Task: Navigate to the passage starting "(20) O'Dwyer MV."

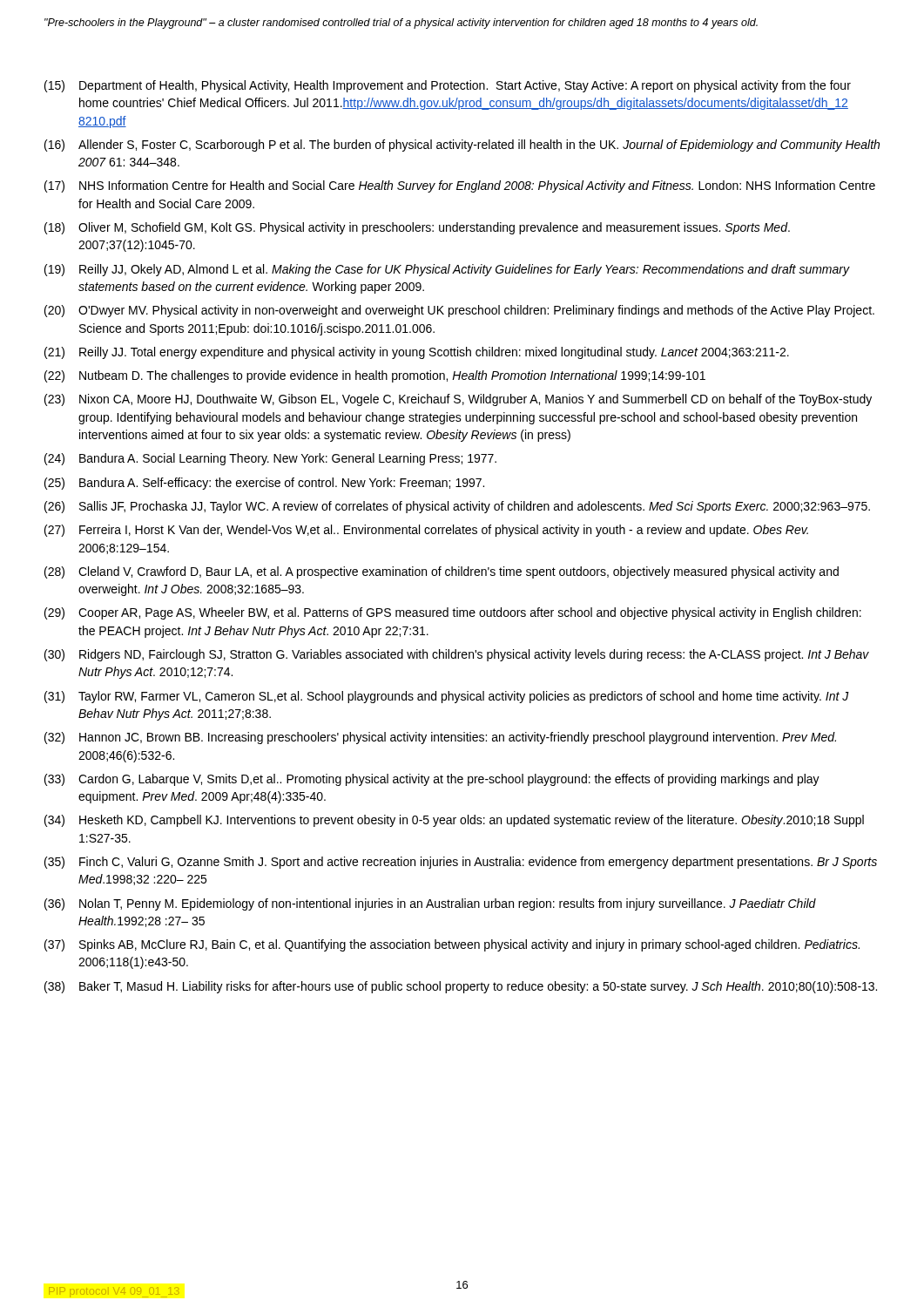Action: pyautogui.click(x=462, y=319)
